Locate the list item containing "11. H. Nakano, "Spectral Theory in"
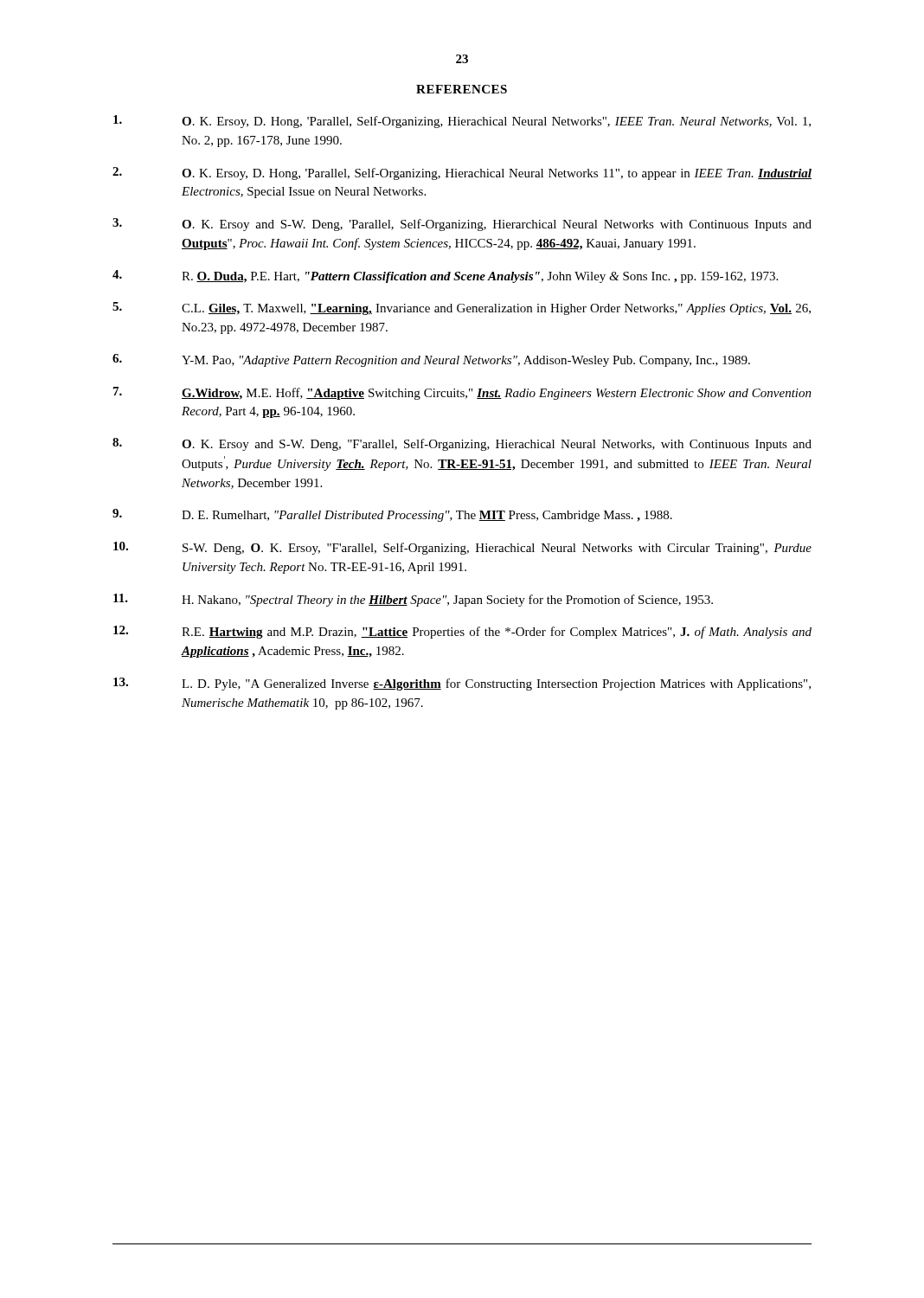The width and height of the screenshot is (924, 1298). click(462, 600)
